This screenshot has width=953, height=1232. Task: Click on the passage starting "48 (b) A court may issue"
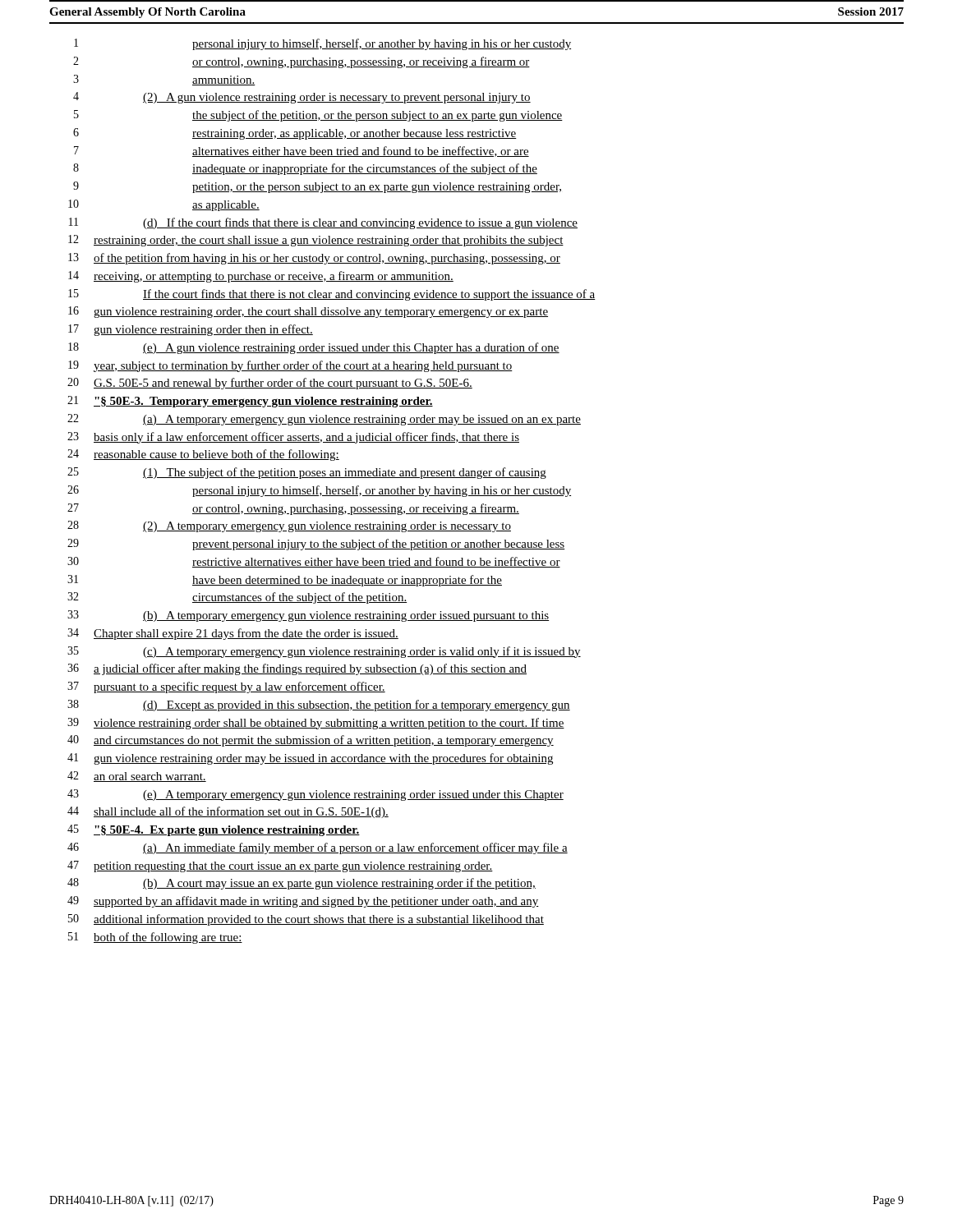[x=476, y=884]
